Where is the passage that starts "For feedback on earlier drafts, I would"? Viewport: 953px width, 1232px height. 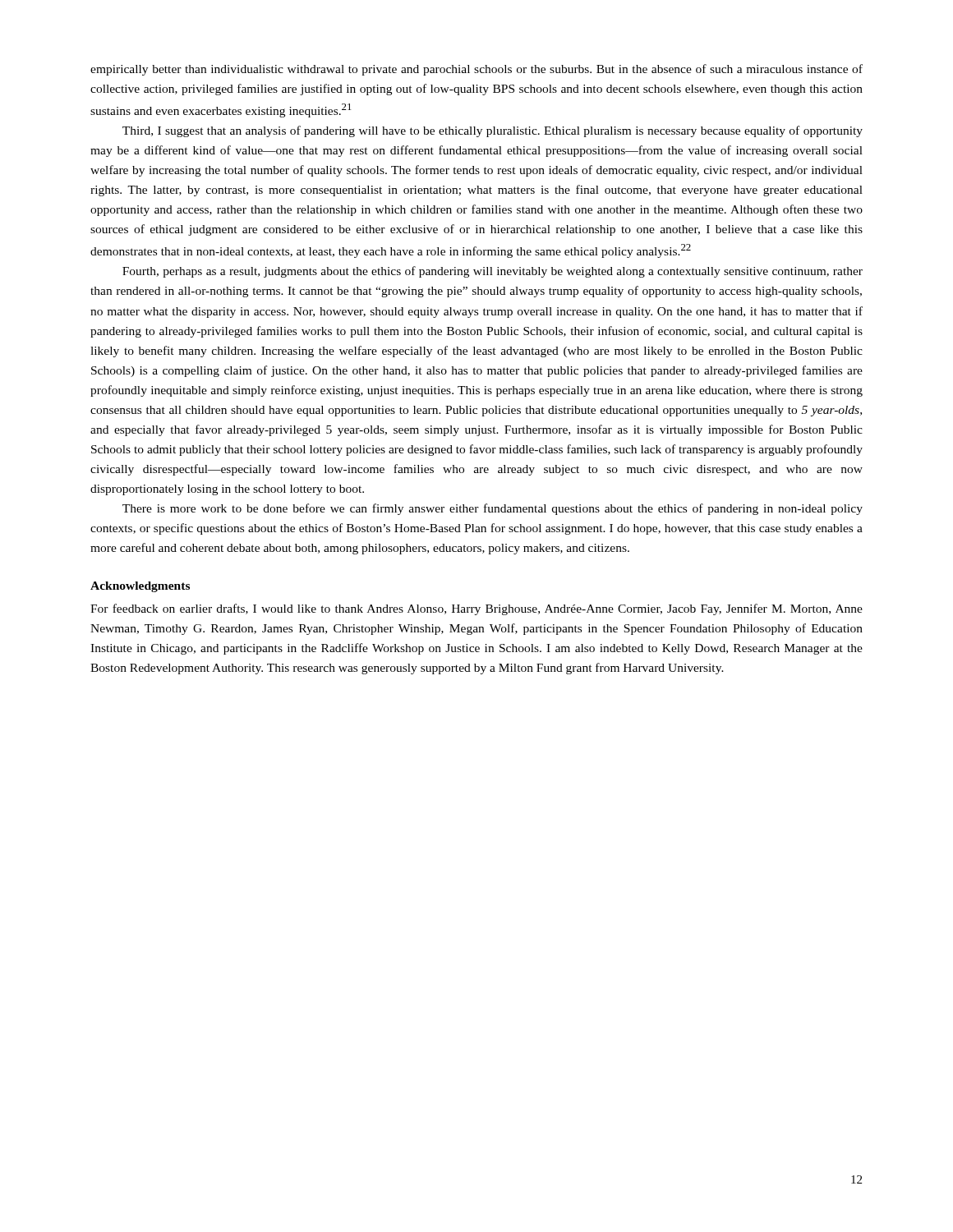pos(476,638)
